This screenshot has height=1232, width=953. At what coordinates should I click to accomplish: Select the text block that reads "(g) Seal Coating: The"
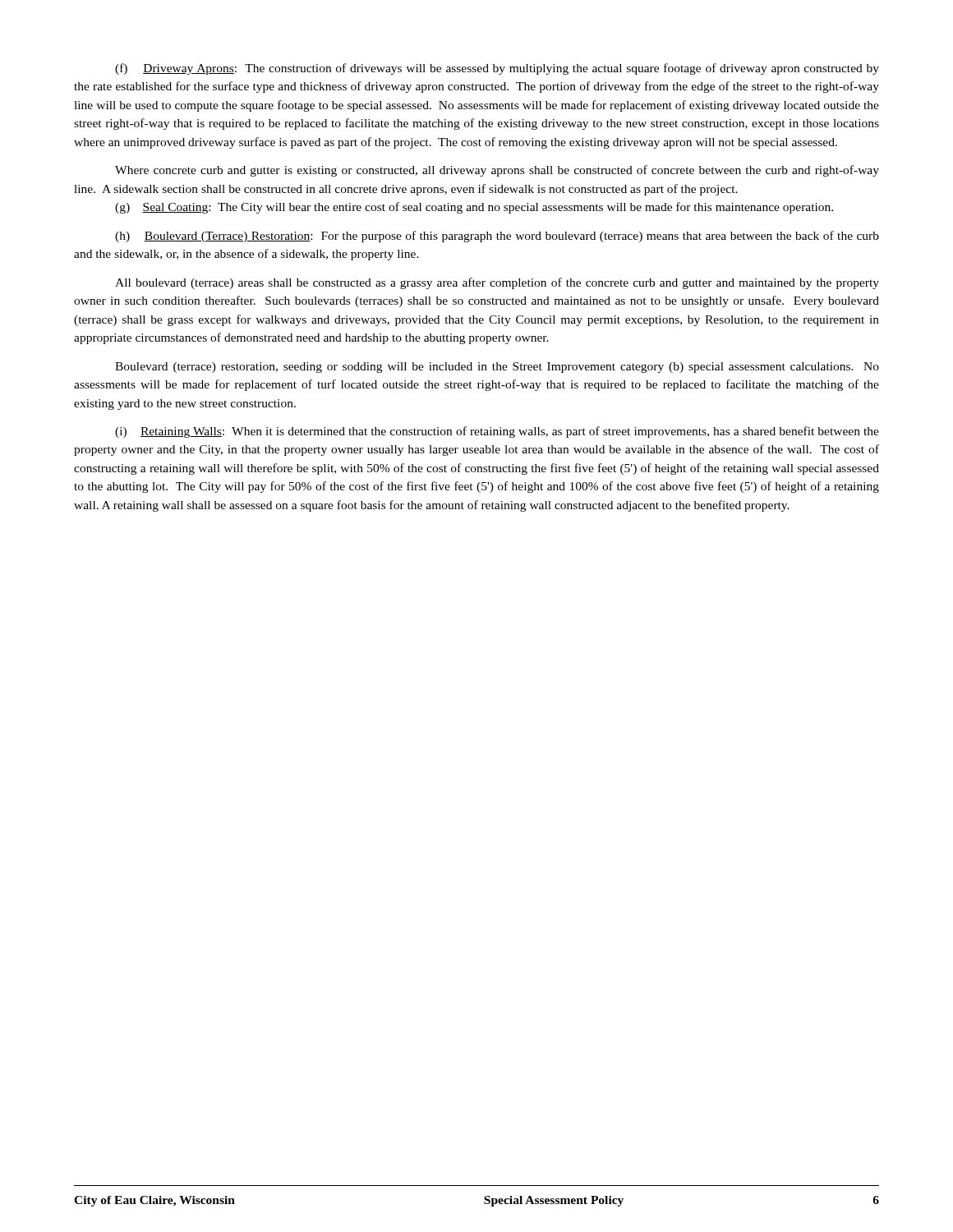(x=476, y=207)
